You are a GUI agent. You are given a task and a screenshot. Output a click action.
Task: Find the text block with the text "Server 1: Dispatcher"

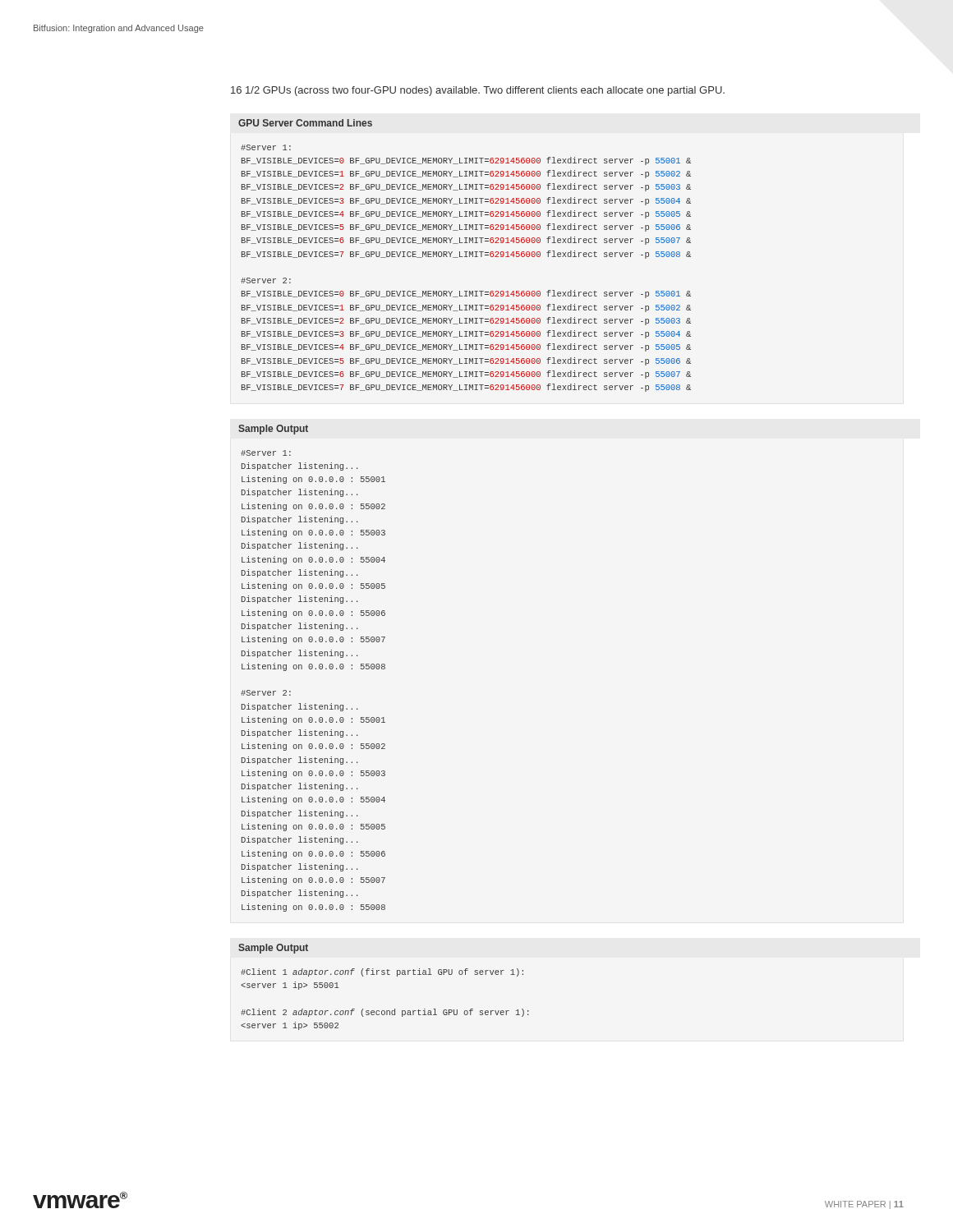[313, 680]
